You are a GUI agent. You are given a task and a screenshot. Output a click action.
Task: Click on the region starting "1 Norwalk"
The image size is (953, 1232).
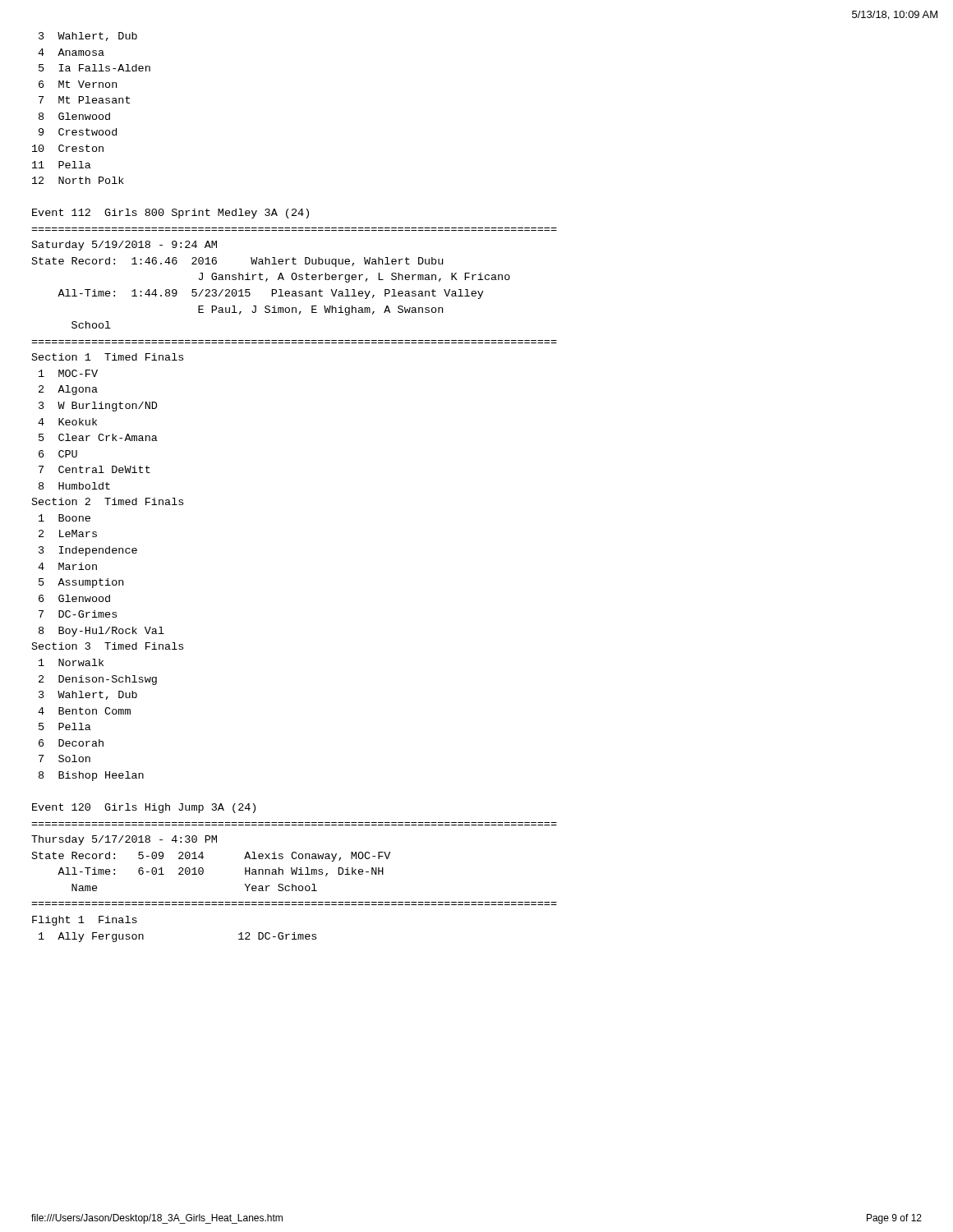click(x=71, y=662)
